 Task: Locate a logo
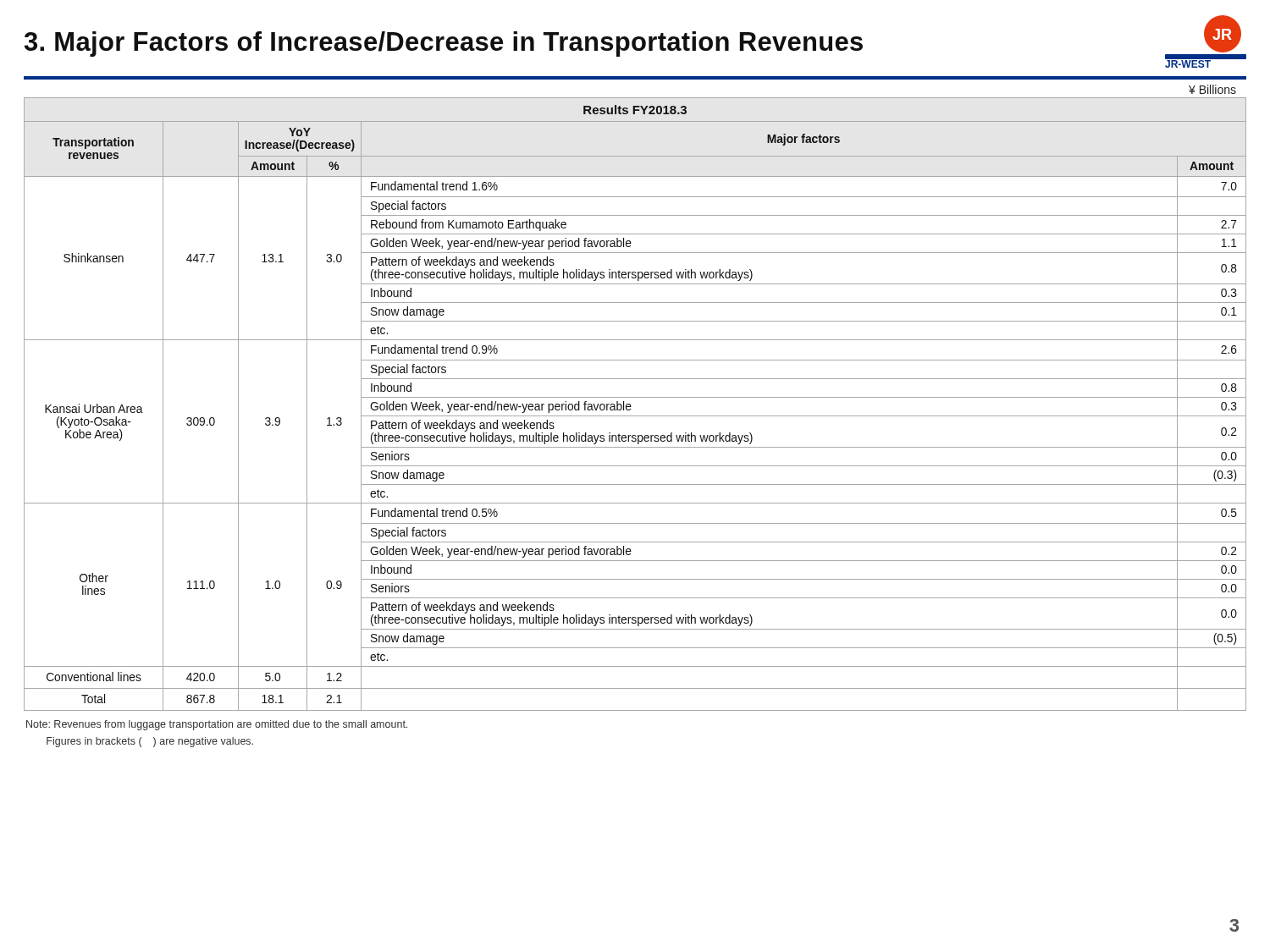point(1206,42)
